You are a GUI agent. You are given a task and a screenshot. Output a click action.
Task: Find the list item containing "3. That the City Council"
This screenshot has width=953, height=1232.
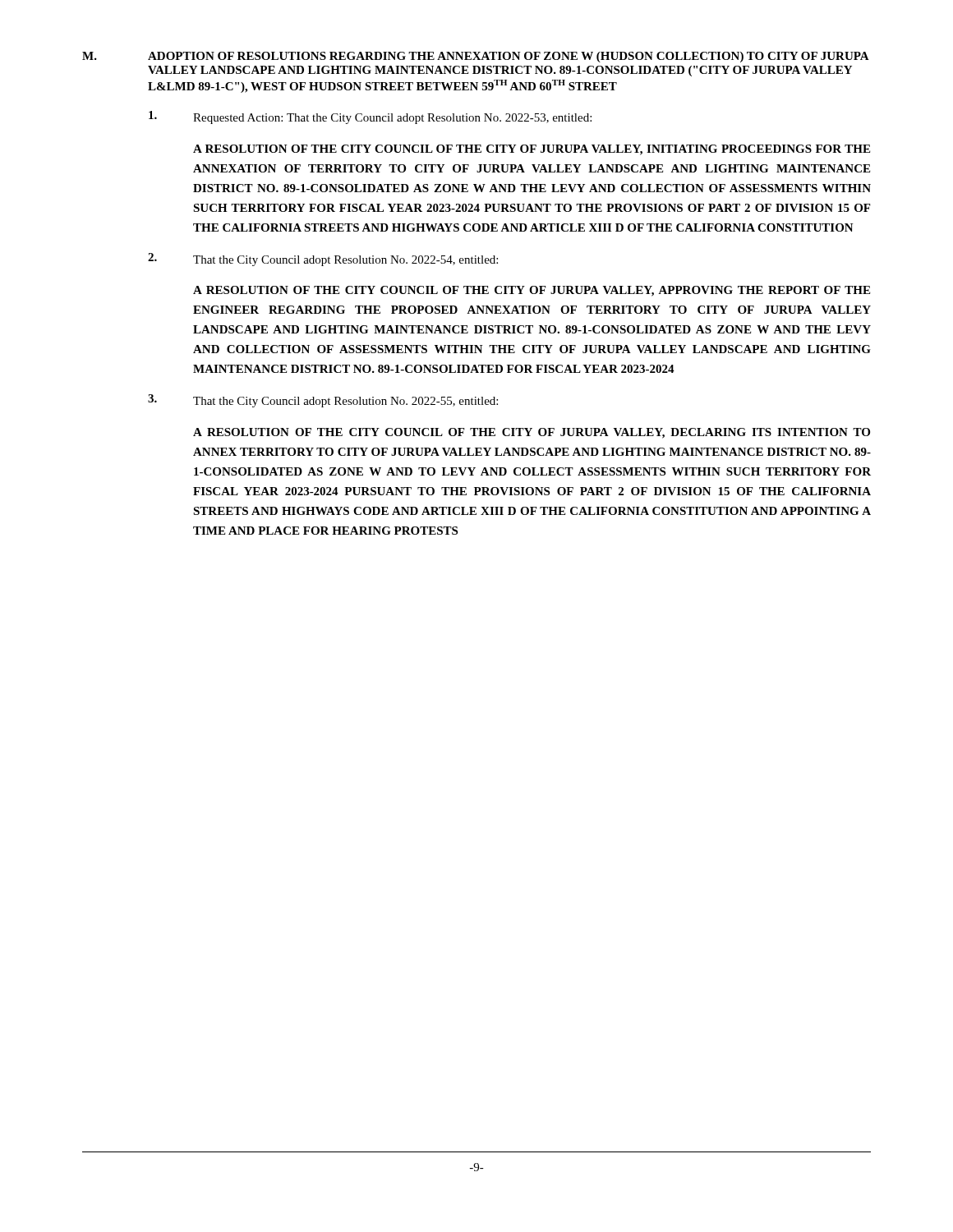pos(509,466)
